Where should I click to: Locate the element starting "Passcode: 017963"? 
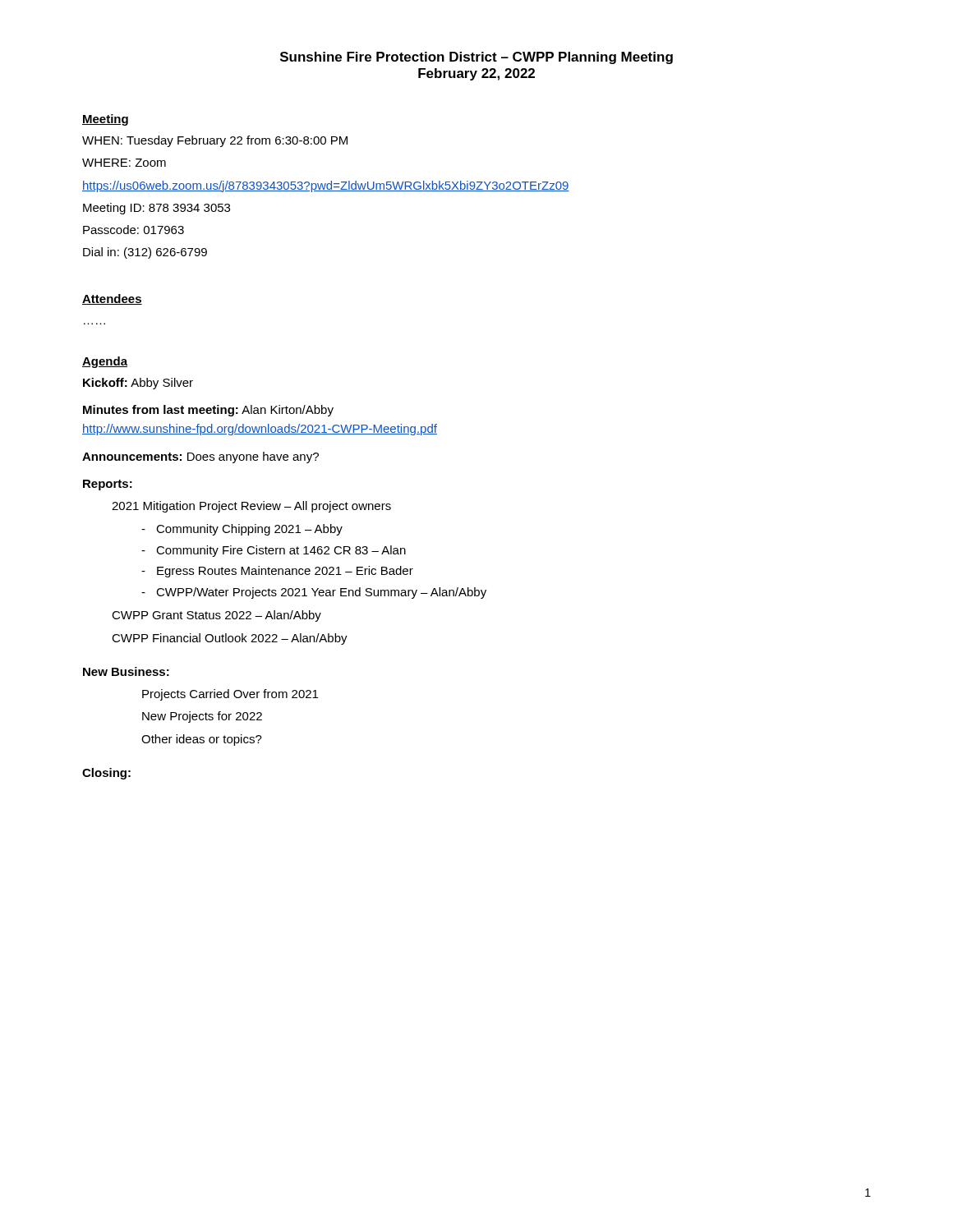(x=133, y=230)
